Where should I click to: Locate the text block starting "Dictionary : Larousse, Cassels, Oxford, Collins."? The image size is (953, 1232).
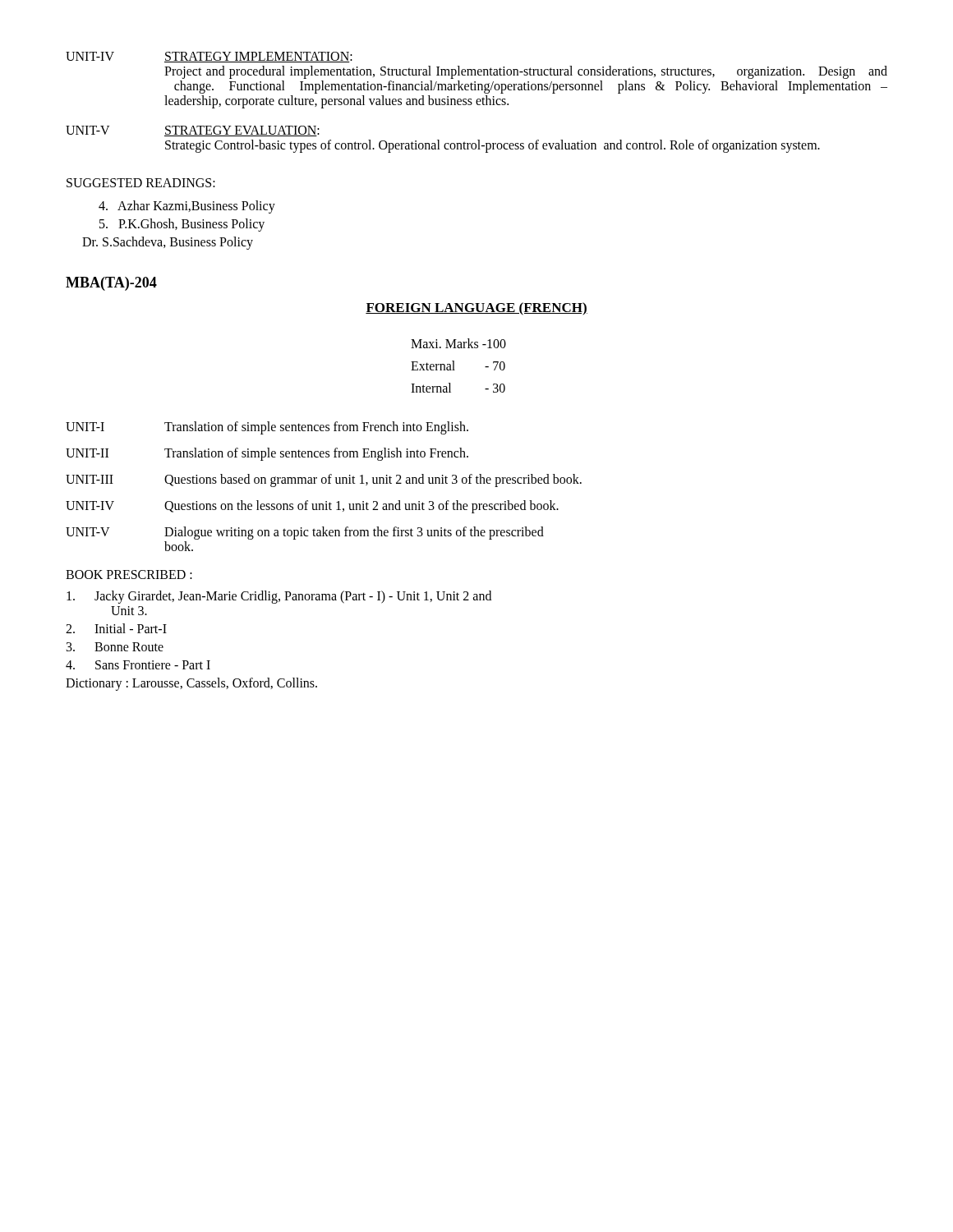coord(192,683)
